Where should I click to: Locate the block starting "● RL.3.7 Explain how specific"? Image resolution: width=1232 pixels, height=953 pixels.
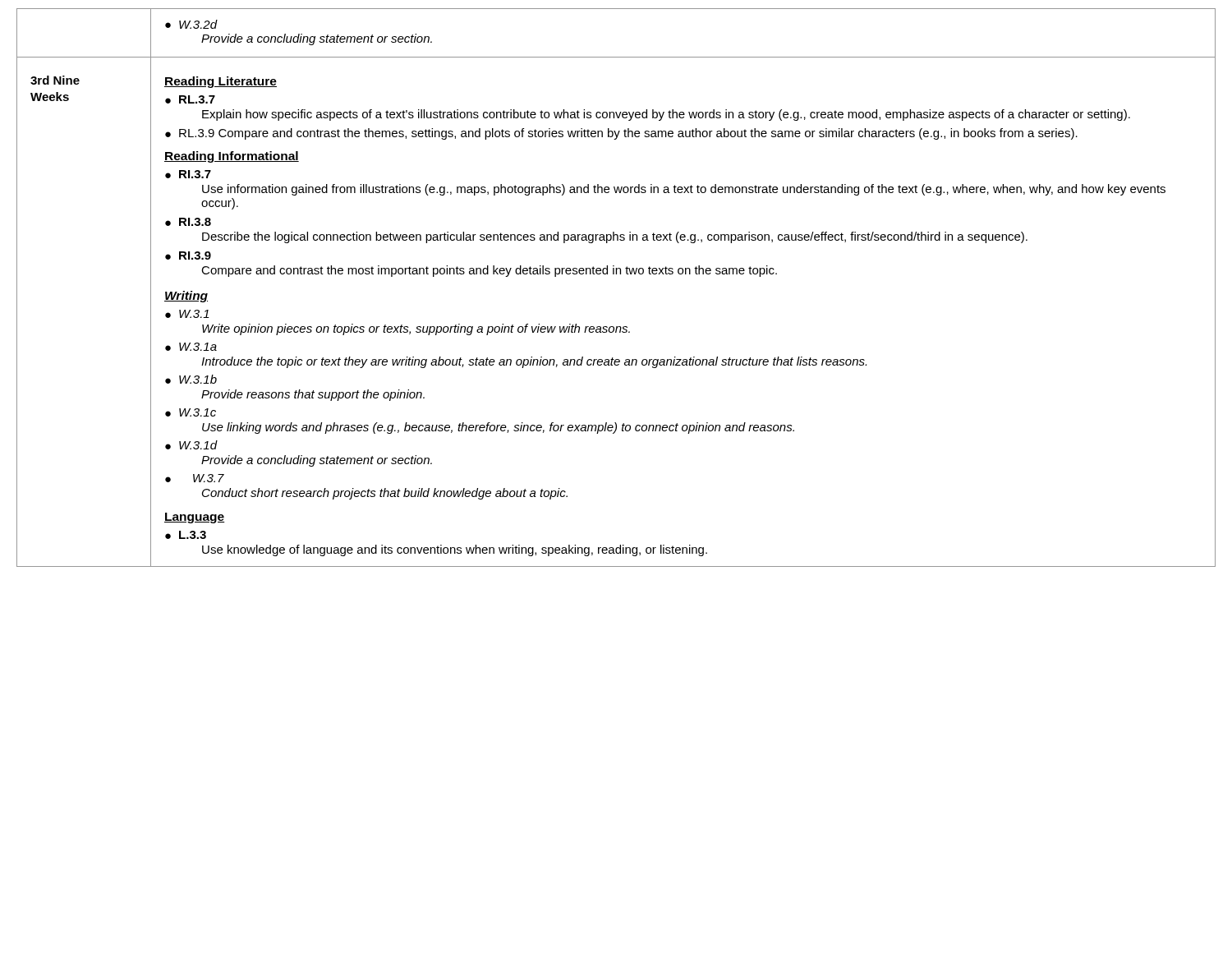(648, 107)
